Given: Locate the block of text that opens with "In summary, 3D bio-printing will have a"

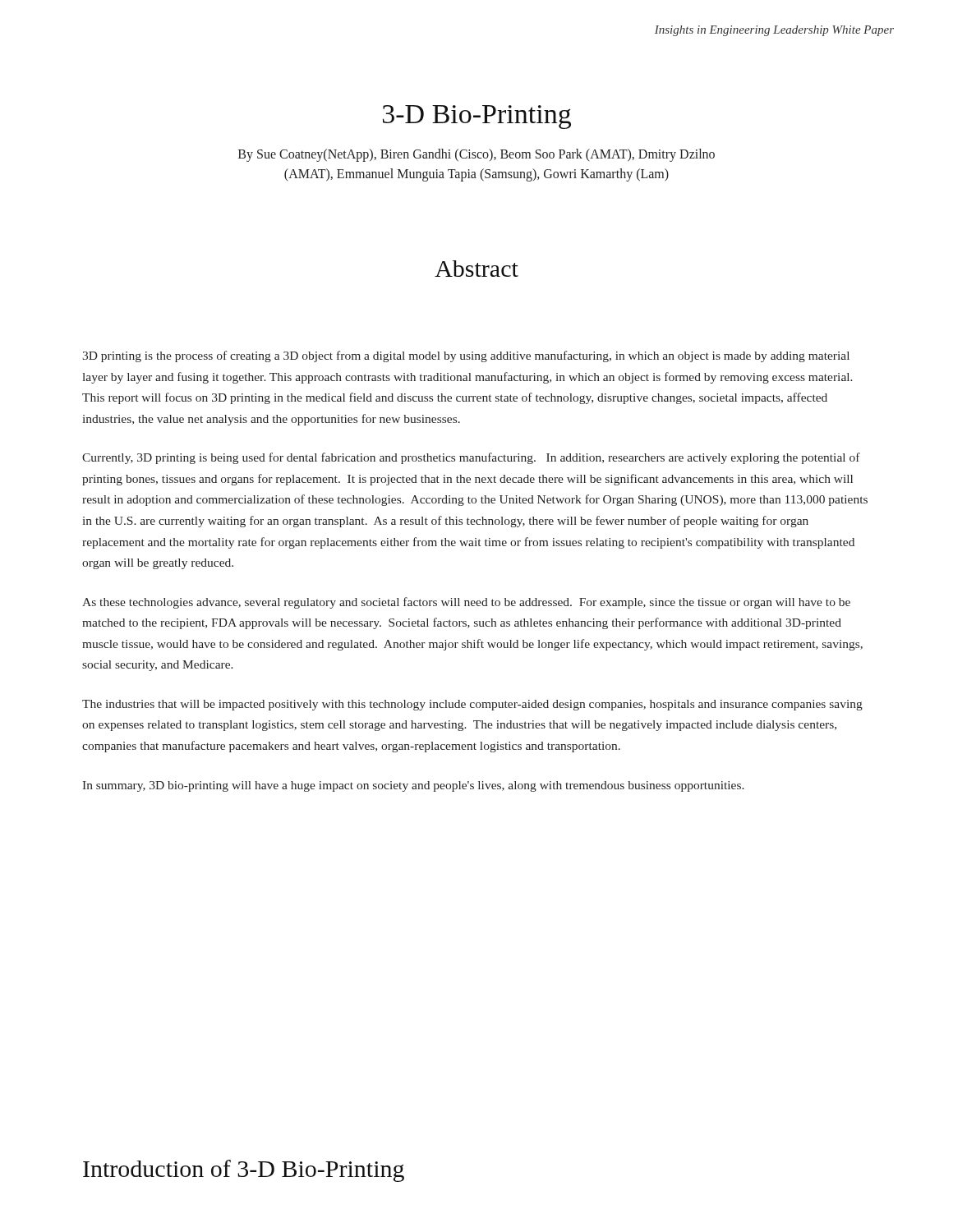Looking at the screenshot, I should (x=476, y=785).
